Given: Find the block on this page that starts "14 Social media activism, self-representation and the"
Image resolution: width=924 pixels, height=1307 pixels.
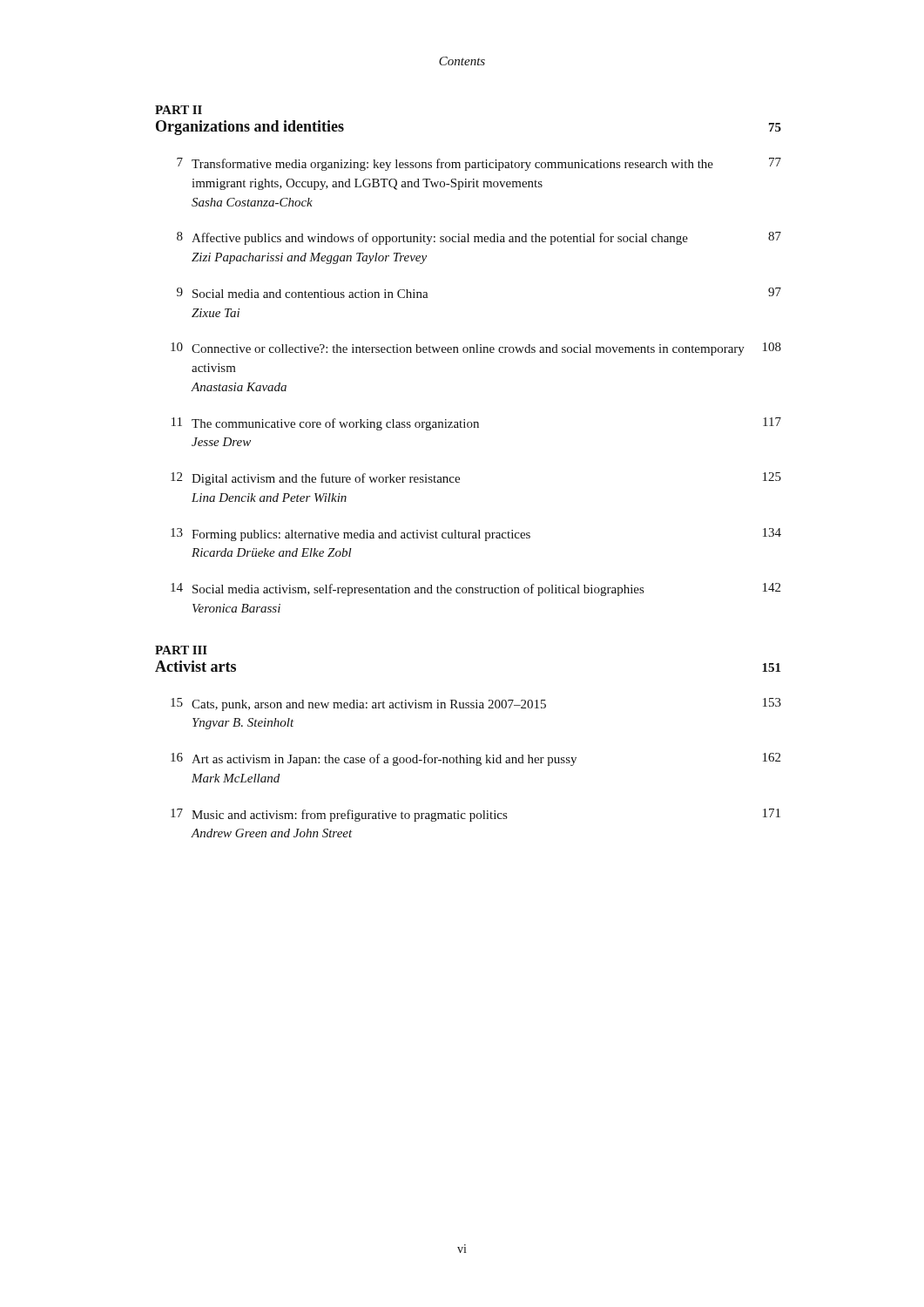Looking at the screenshot, I should click(x=468, y=599).
